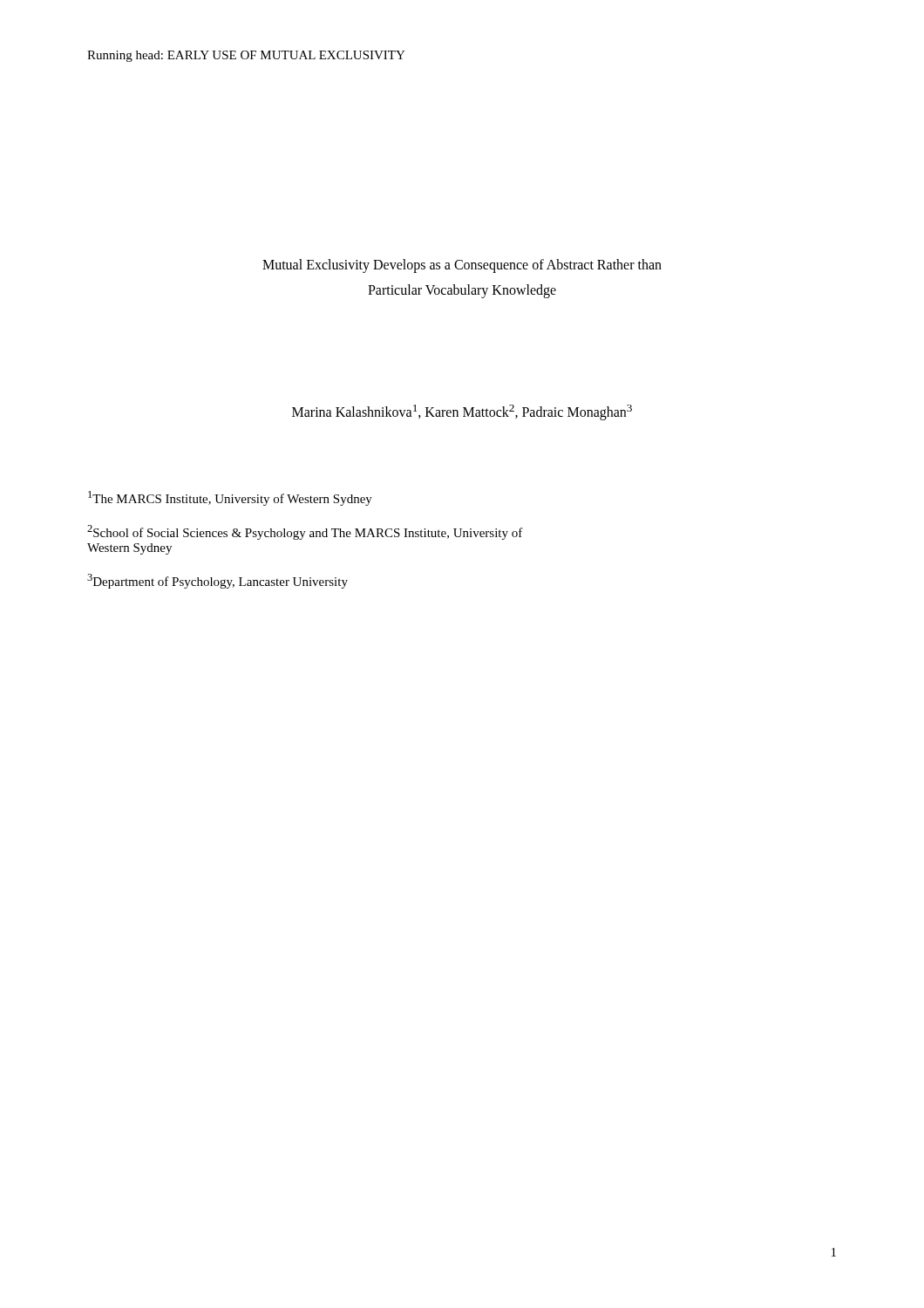Locate the text block that reads "1The MARCS Institute, University of Western"
The image size is (924, 1308).
pyautogui.click(x=230, y=497)
